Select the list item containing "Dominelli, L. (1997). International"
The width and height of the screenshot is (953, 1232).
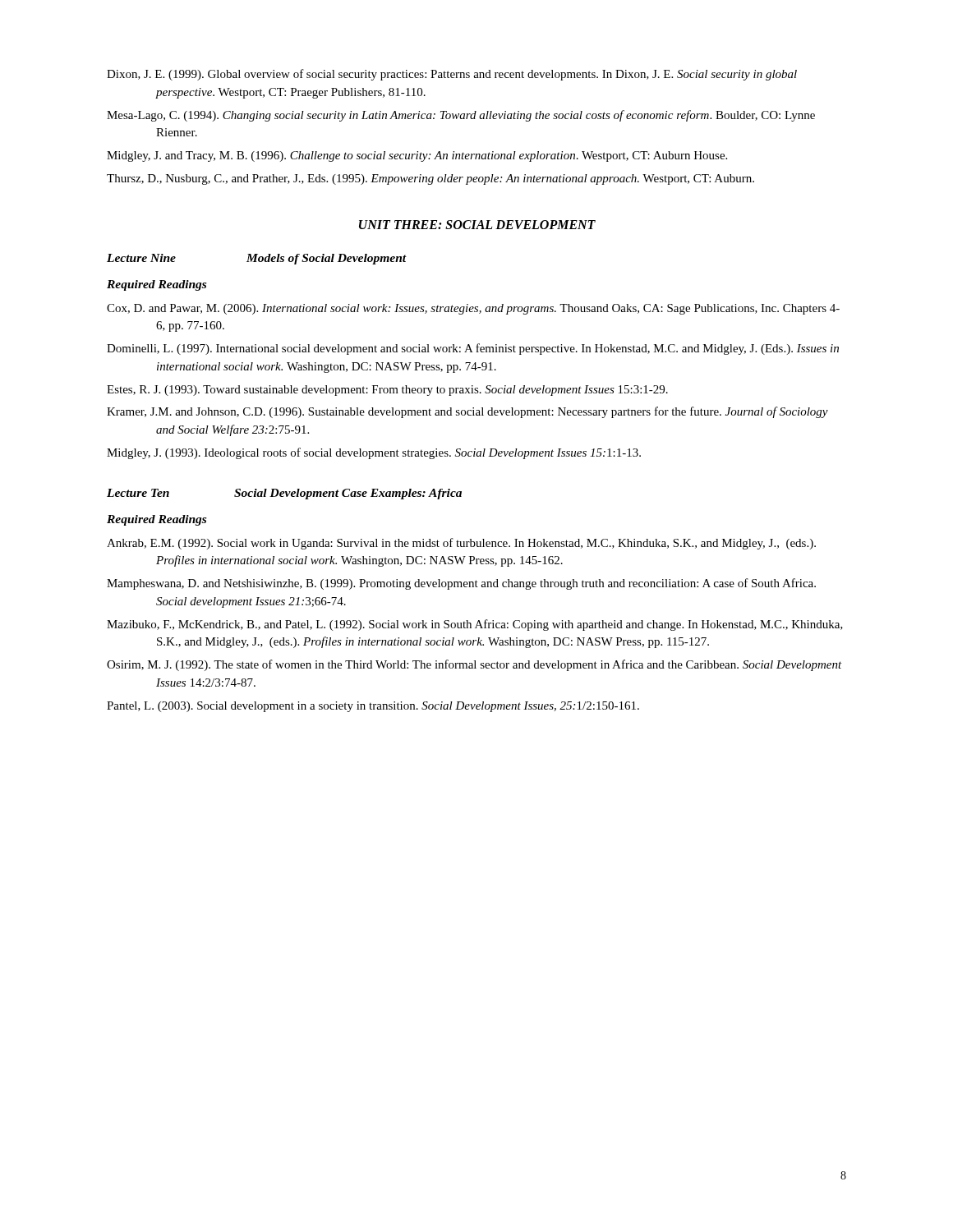[473, 357]
